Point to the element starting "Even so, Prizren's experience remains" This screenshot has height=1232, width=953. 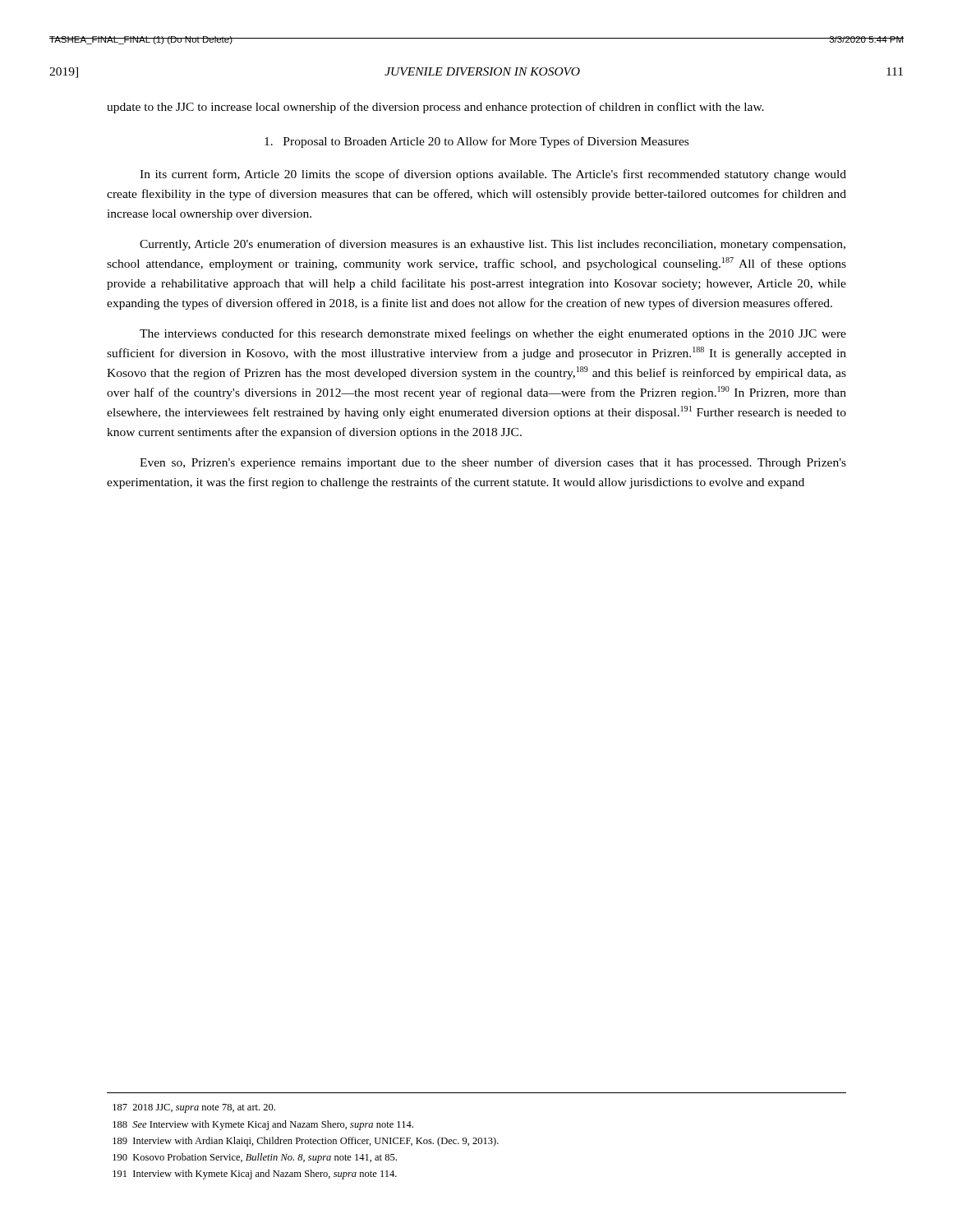tap(476, 472)
